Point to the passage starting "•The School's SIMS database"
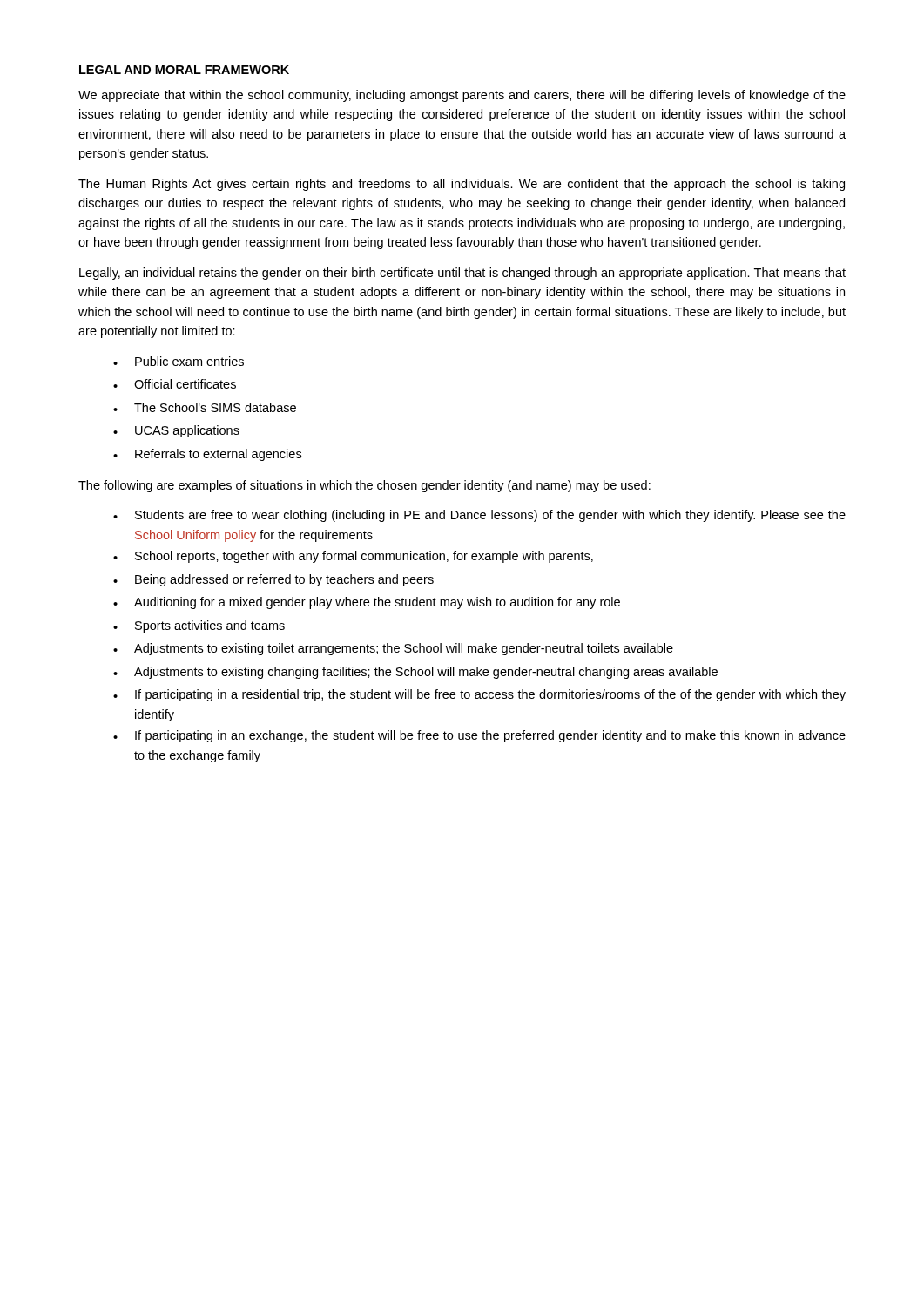This screenshot has width=924, height=1307. 205,407
